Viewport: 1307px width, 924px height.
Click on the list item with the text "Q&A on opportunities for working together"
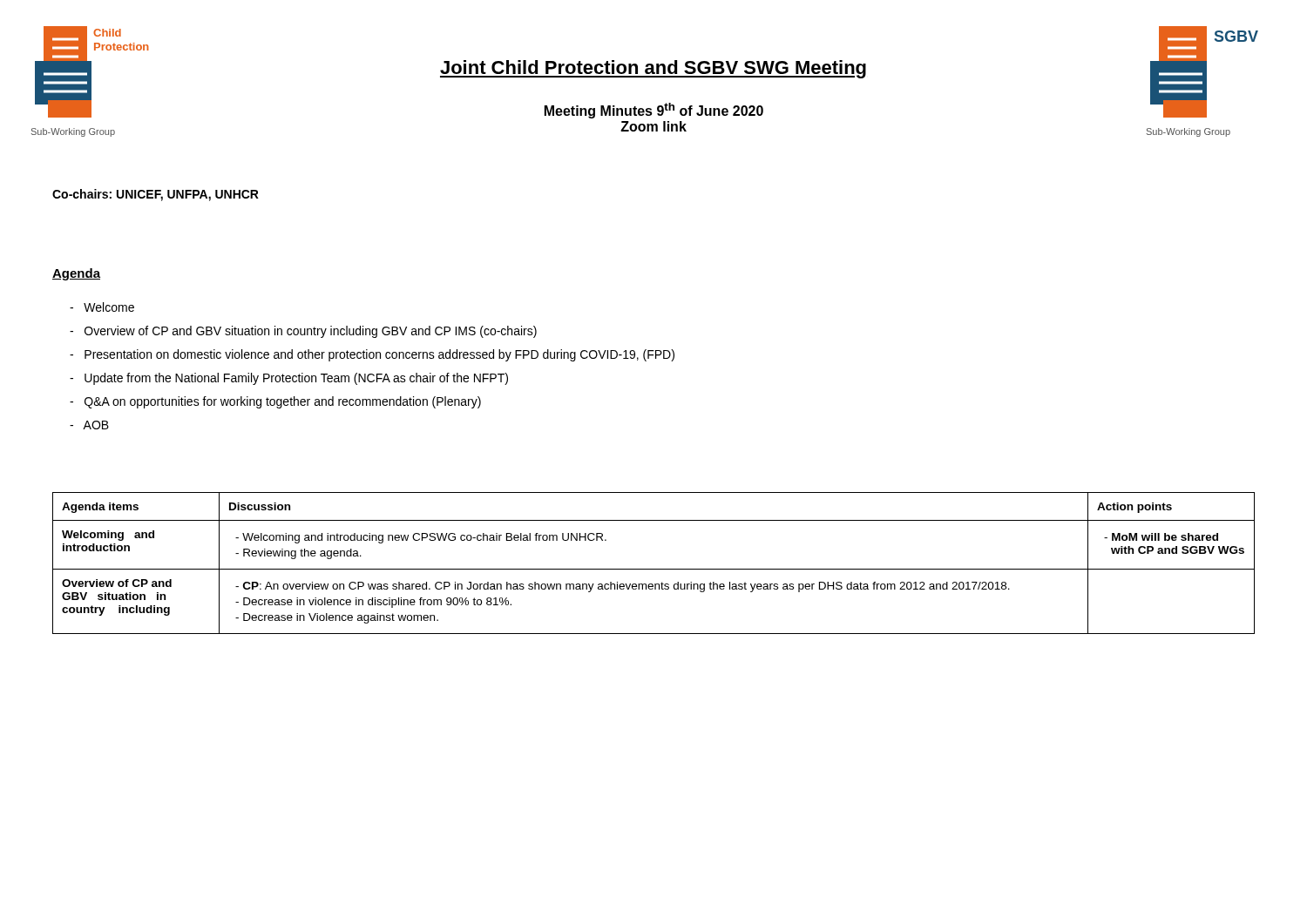[x=275, y=401]
